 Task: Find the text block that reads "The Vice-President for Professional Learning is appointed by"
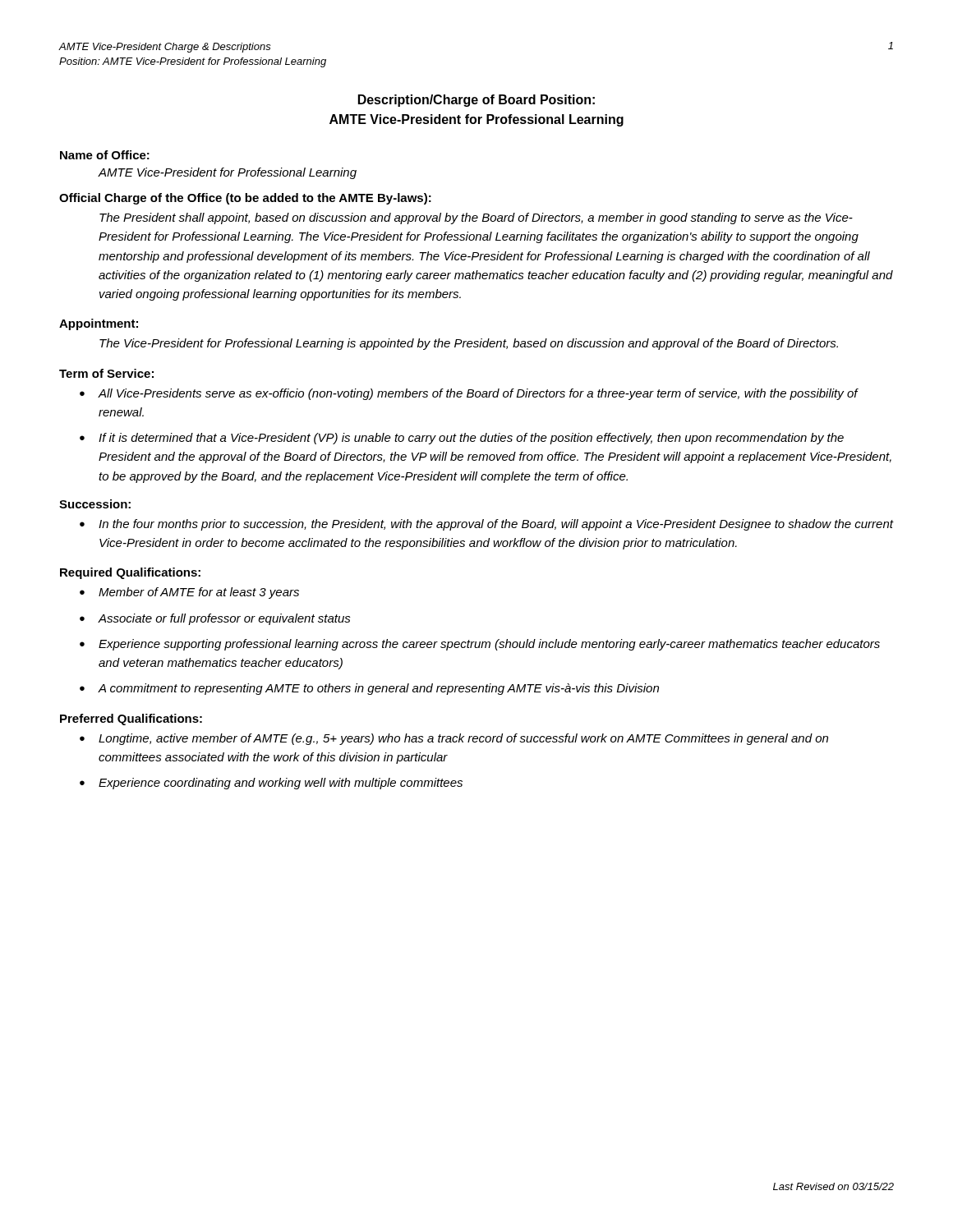469,343
